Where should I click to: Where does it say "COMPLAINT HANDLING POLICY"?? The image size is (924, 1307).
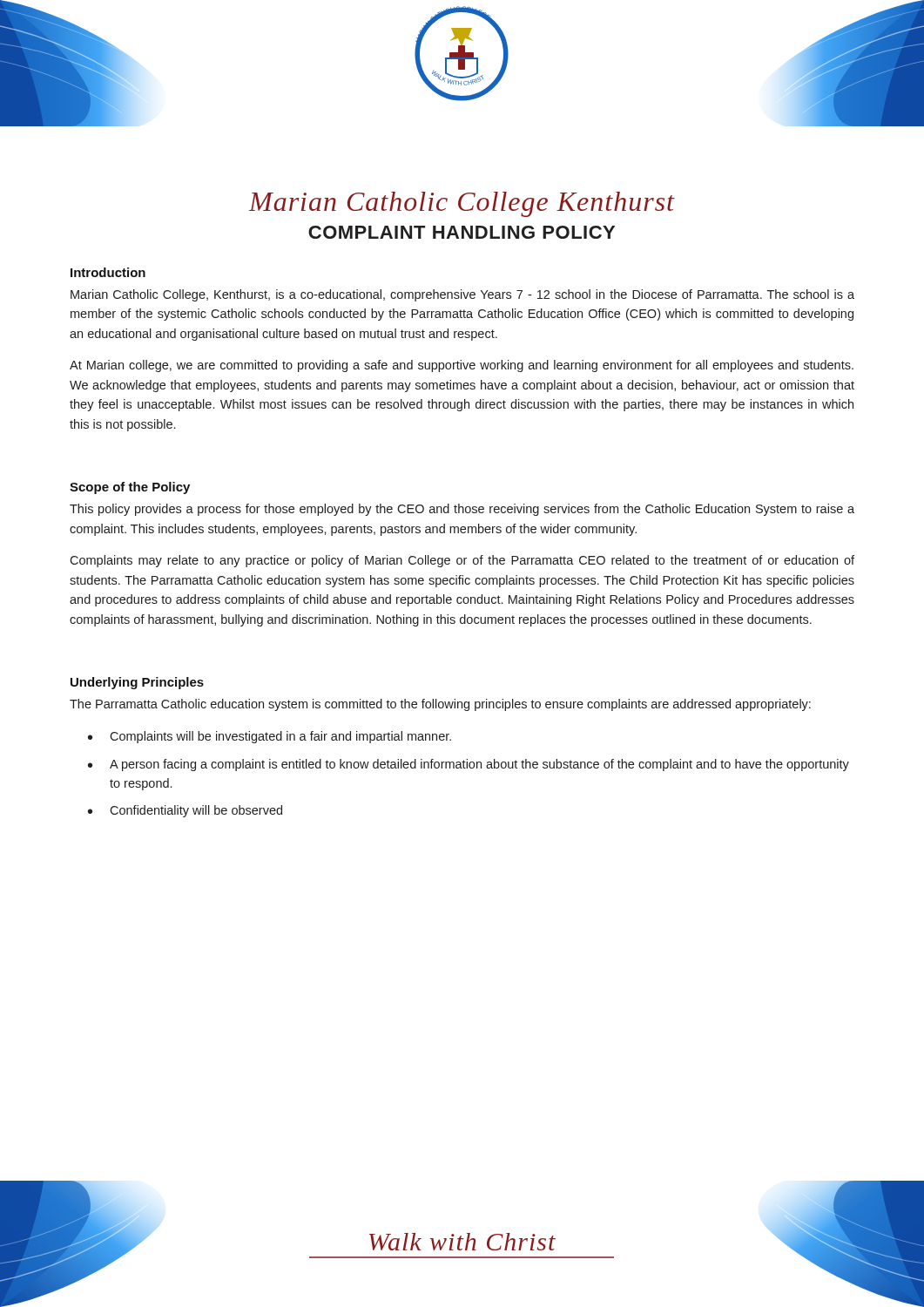(x=462, y=232)
